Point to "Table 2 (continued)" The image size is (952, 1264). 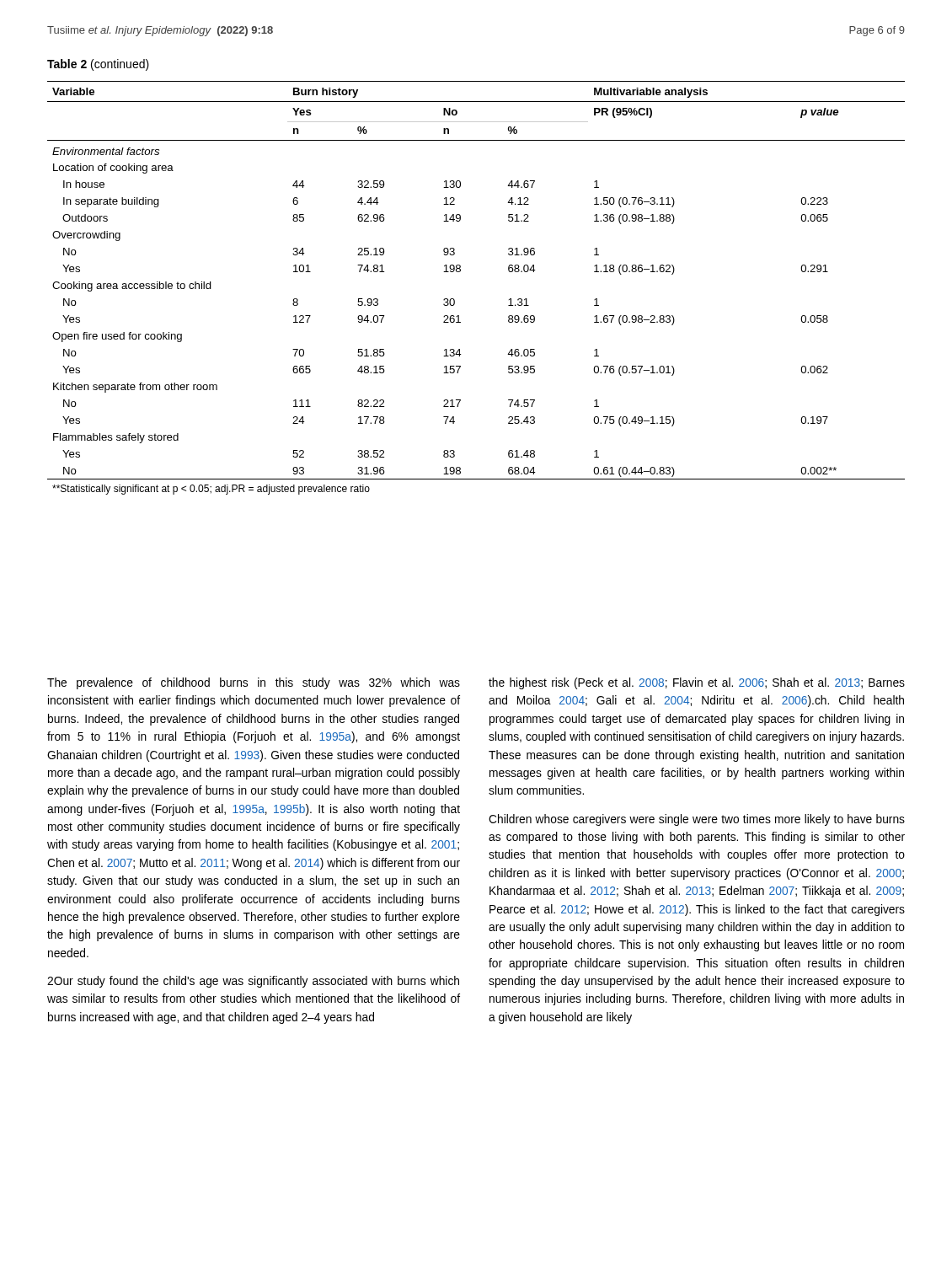(x=98, y=64)
